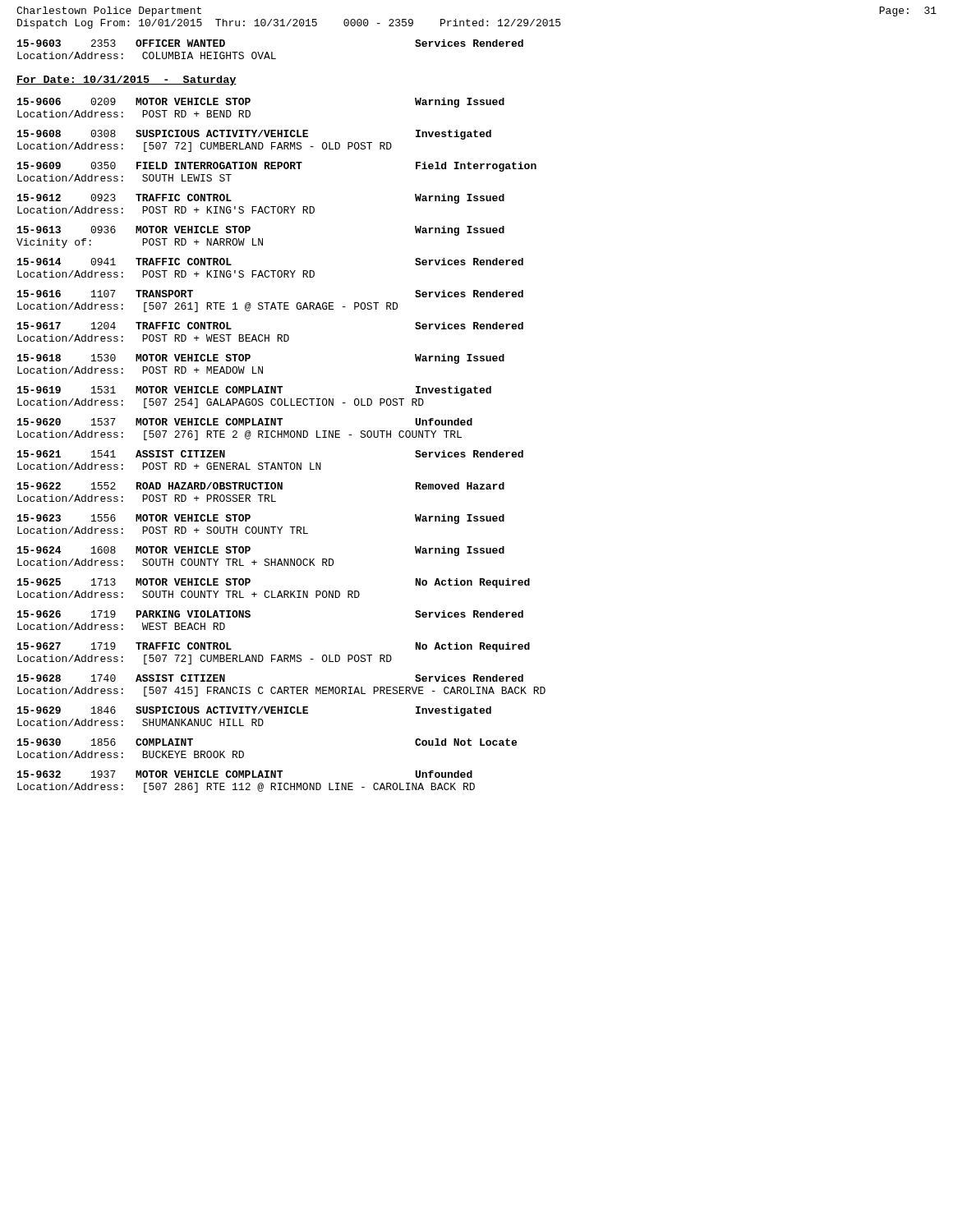Screen dimensions: 1232x953
Task: Find the element starting "15-9626 1719 PARKING VIOLATIONS Services Rendered Location/Address: WEST"
Action: [476, 621]
